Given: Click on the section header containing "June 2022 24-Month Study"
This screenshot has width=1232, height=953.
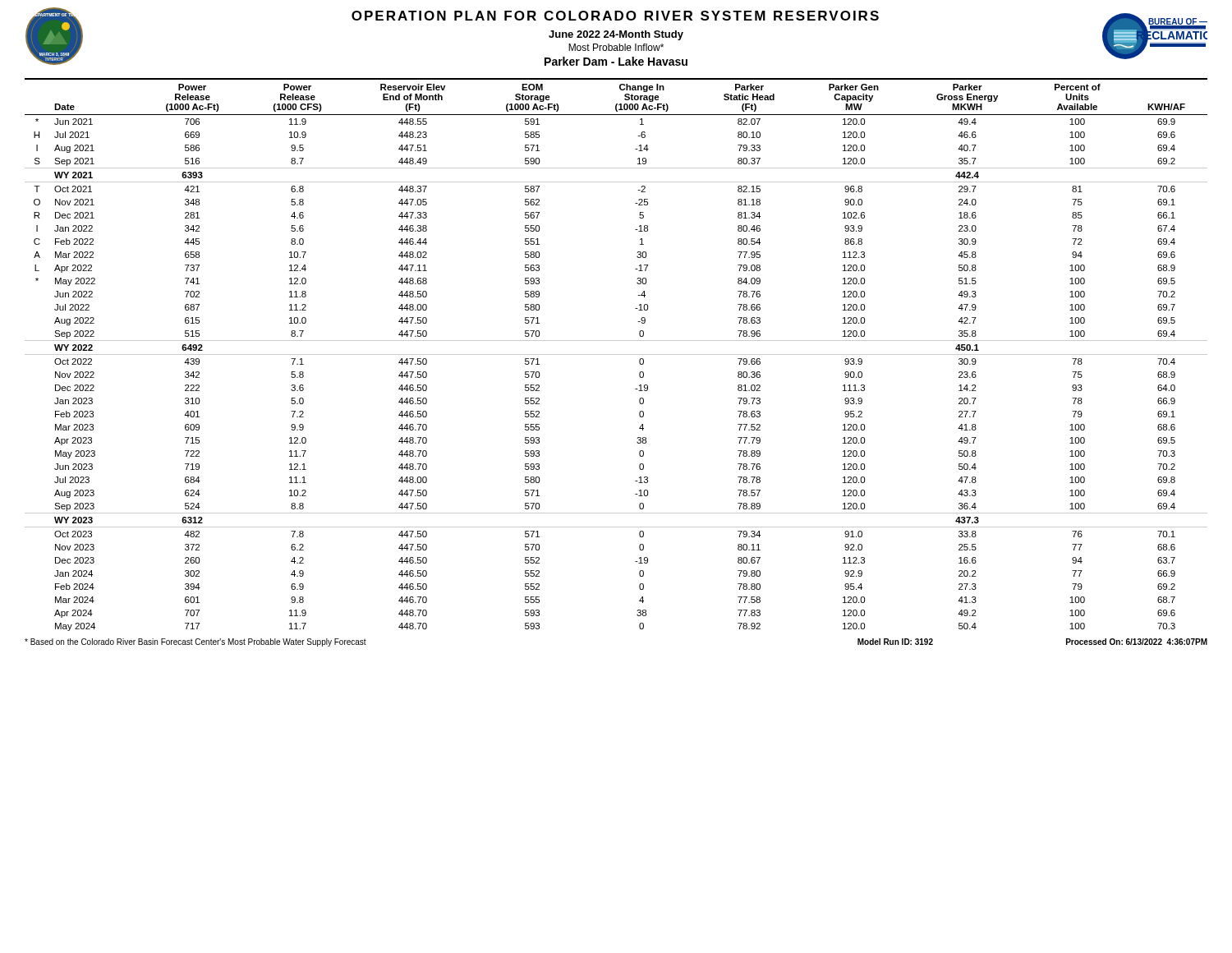Looking at the screenshot, I should click(x=616, y=34).
